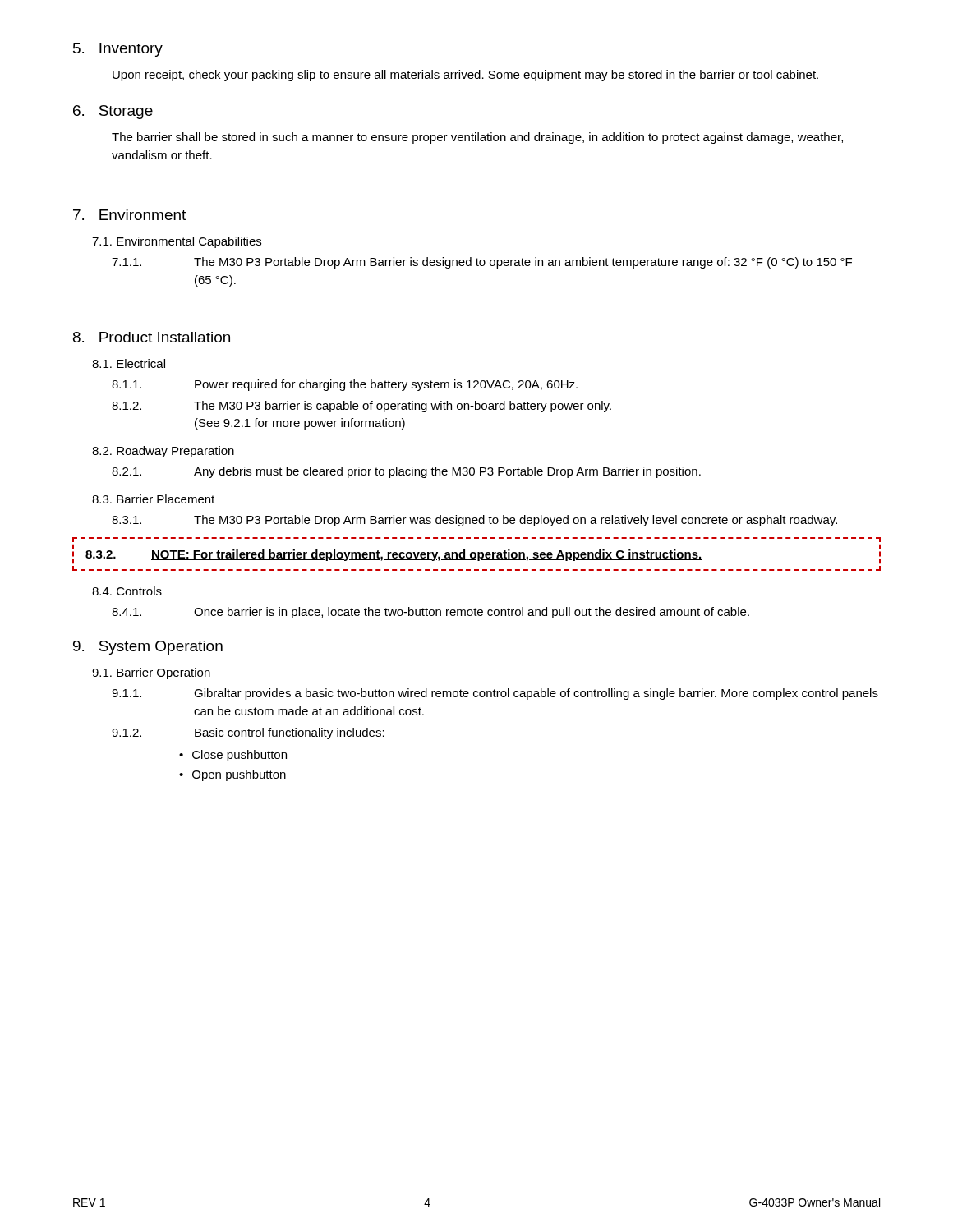Point to the block starting "6. Storage"
The image size is (953, 1232).
click(x=113, y=110)
